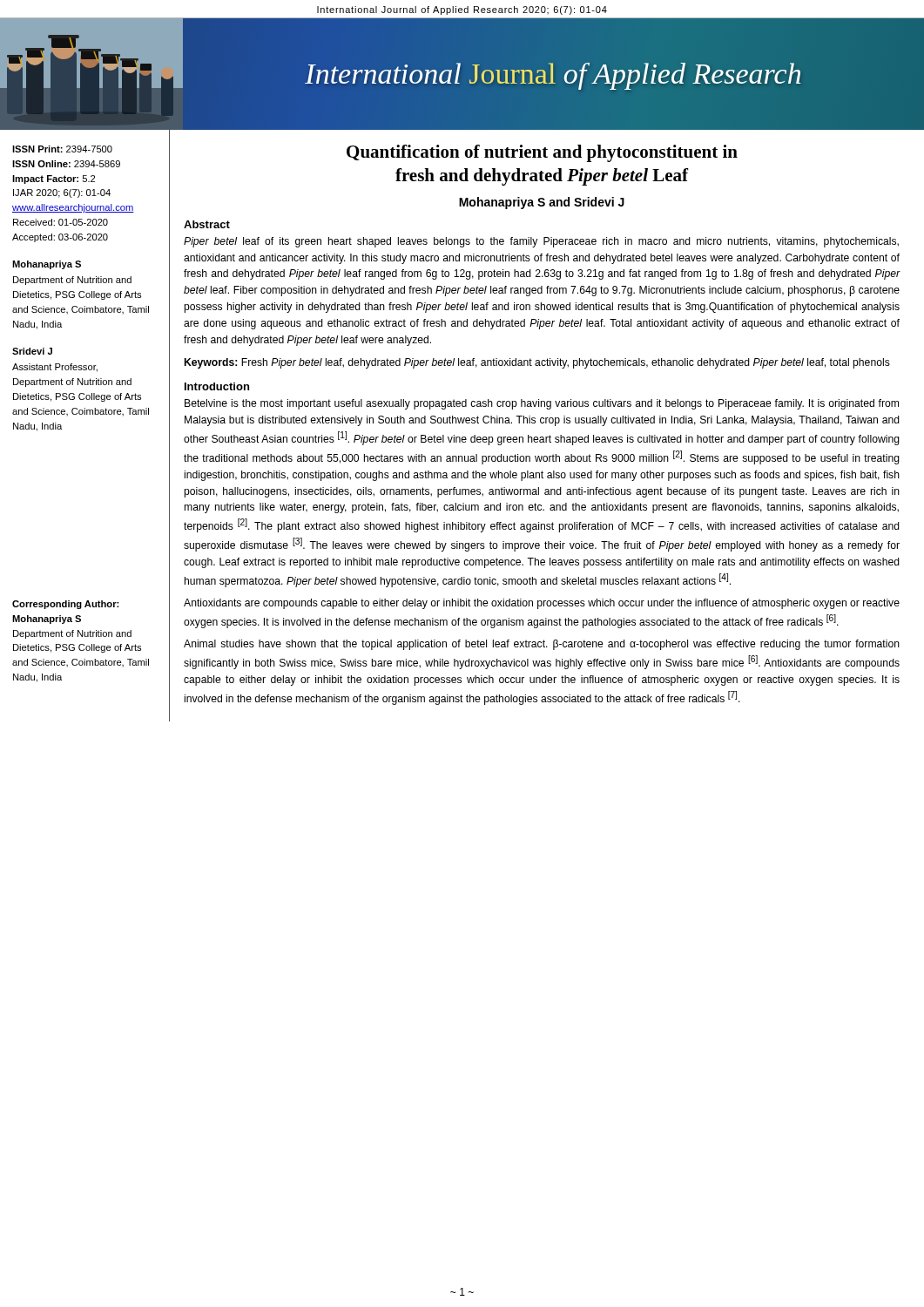Click on the block starting "Quantification of nutrient and"
The width and height of the screenshot is (924, 1307).
pyautogui.click(x=542, y=164)
